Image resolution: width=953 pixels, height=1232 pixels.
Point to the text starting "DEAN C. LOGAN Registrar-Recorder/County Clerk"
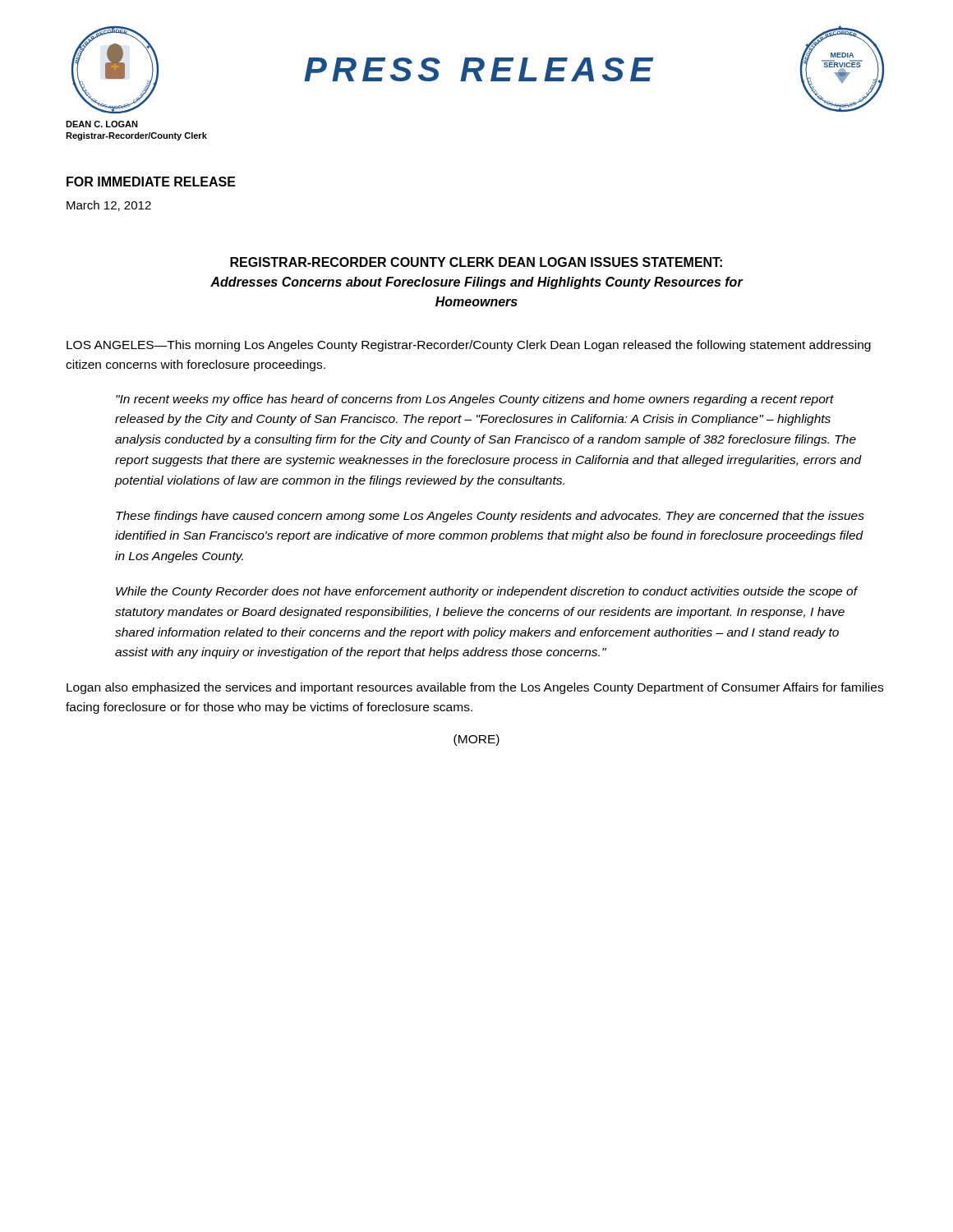tap(136, 130)
